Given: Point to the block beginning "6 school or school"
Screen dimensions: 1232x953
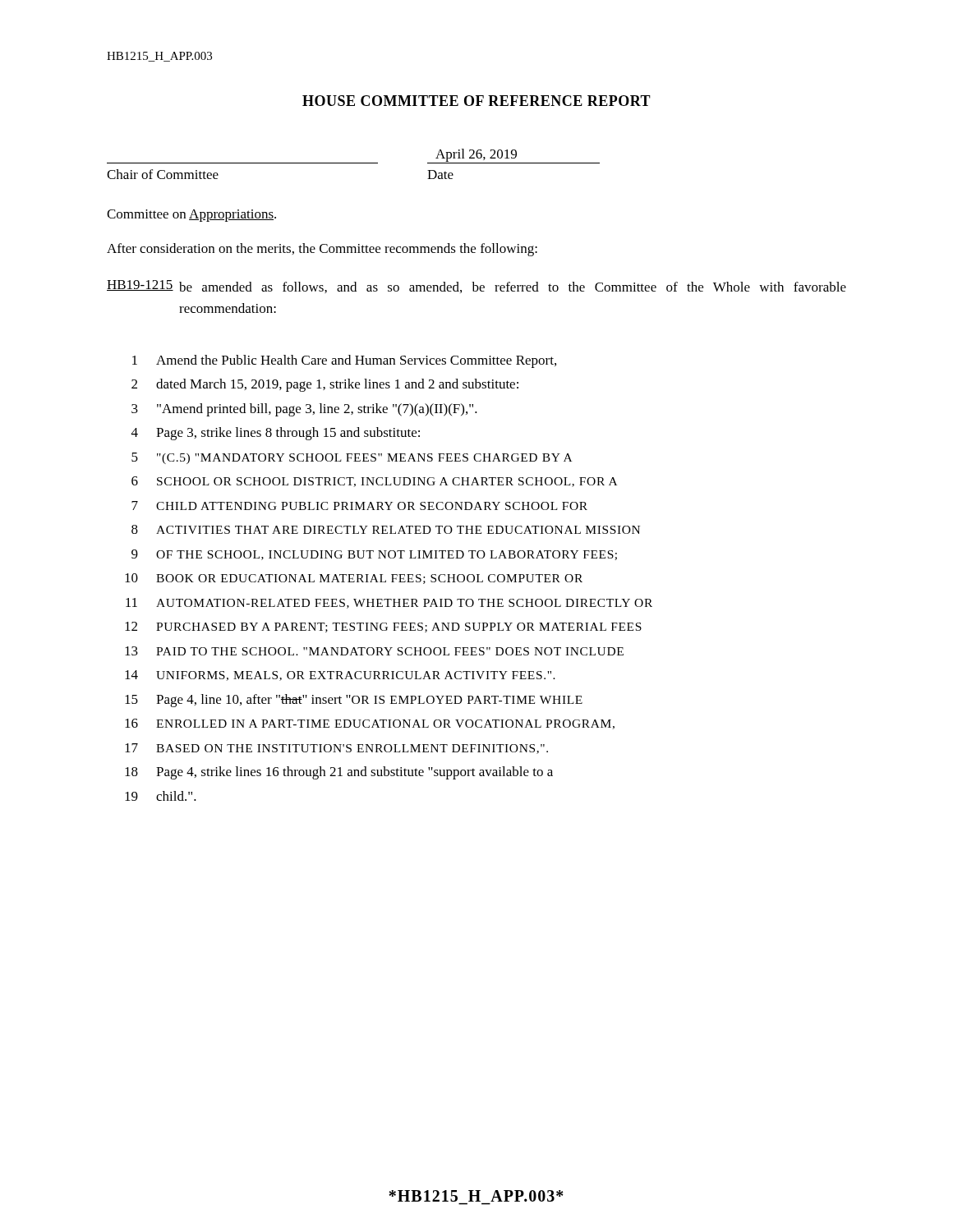Looking at the screenshot, I should pyautogui.click(x=476, y=481).
